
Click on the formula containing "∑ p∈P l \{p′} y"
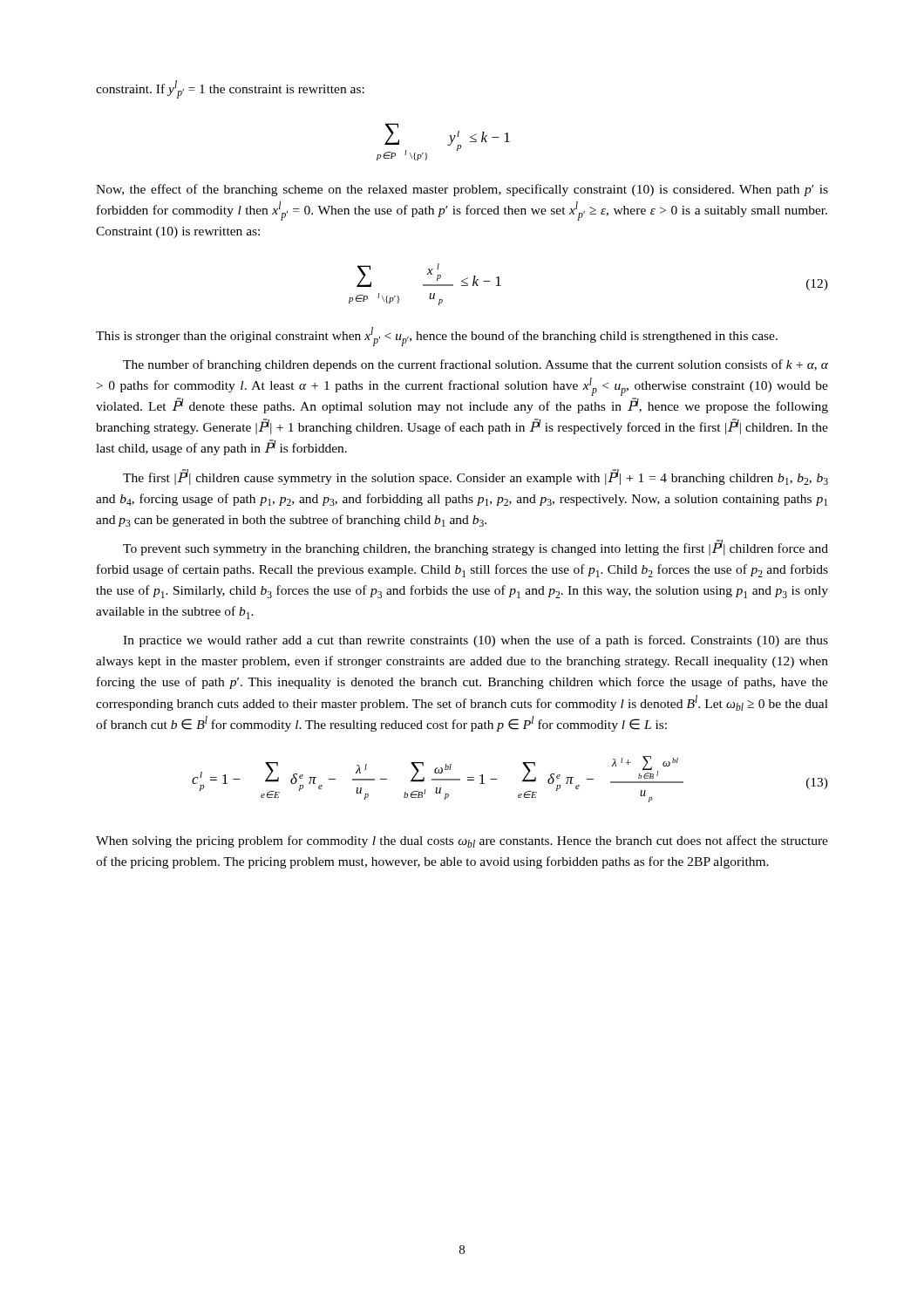462,139
